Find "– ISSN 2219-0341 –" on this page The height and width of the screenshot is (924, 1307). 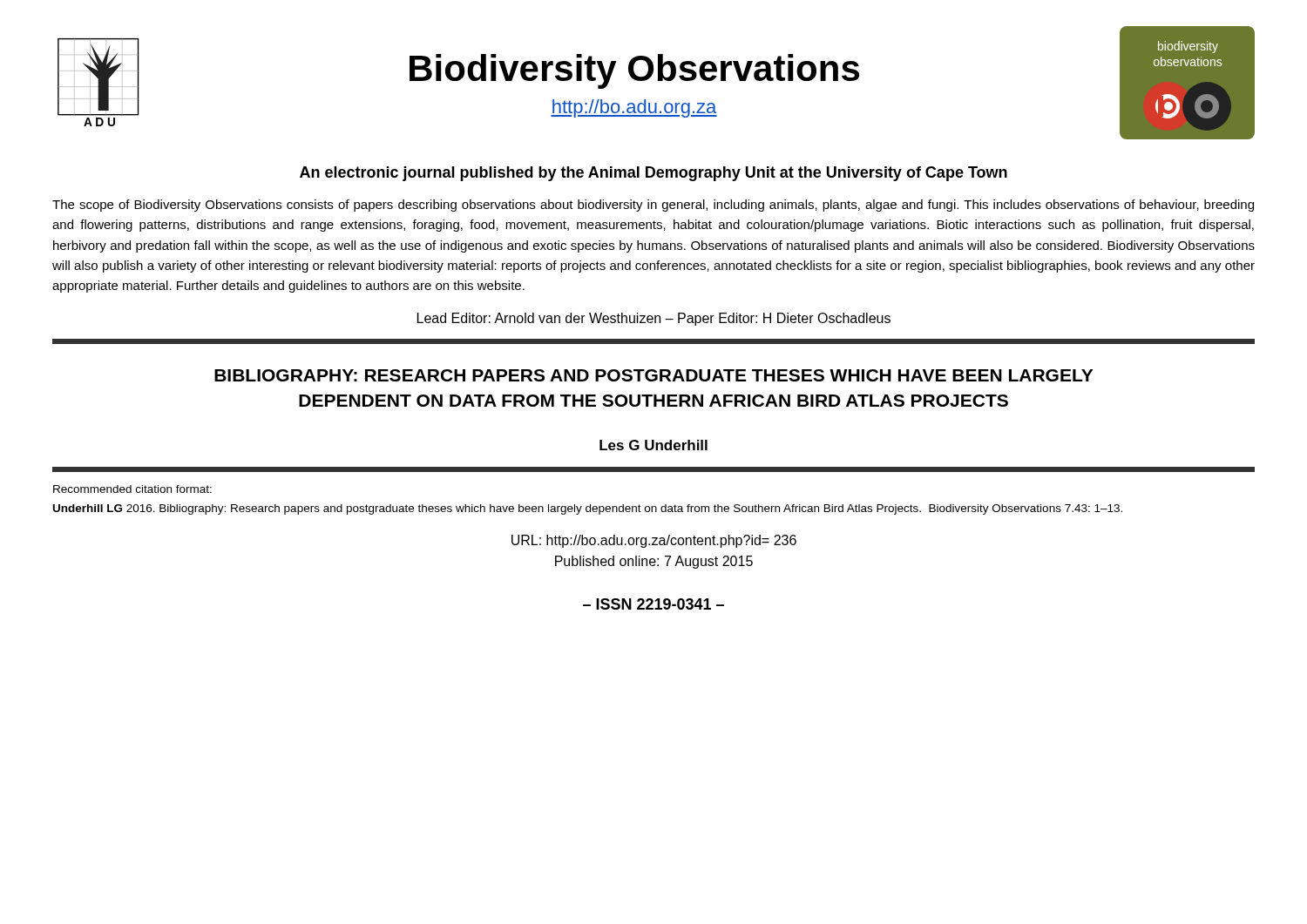click(654, 605)
